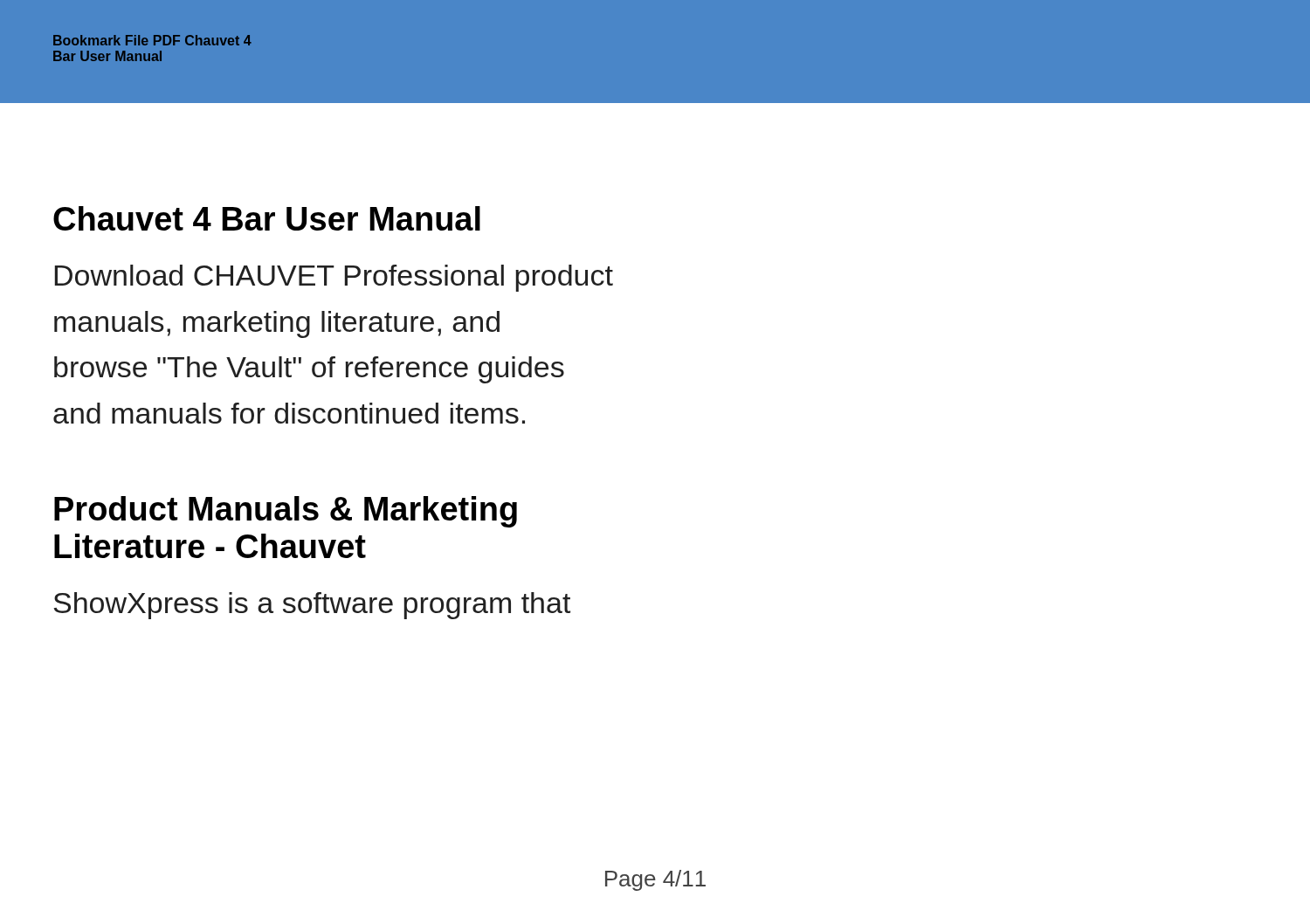Locate the passage starting "Download CHAUVET Professional product manuals, marketing literature,"
Viewport: 1310px width, 924px height.
coord(333,344)
